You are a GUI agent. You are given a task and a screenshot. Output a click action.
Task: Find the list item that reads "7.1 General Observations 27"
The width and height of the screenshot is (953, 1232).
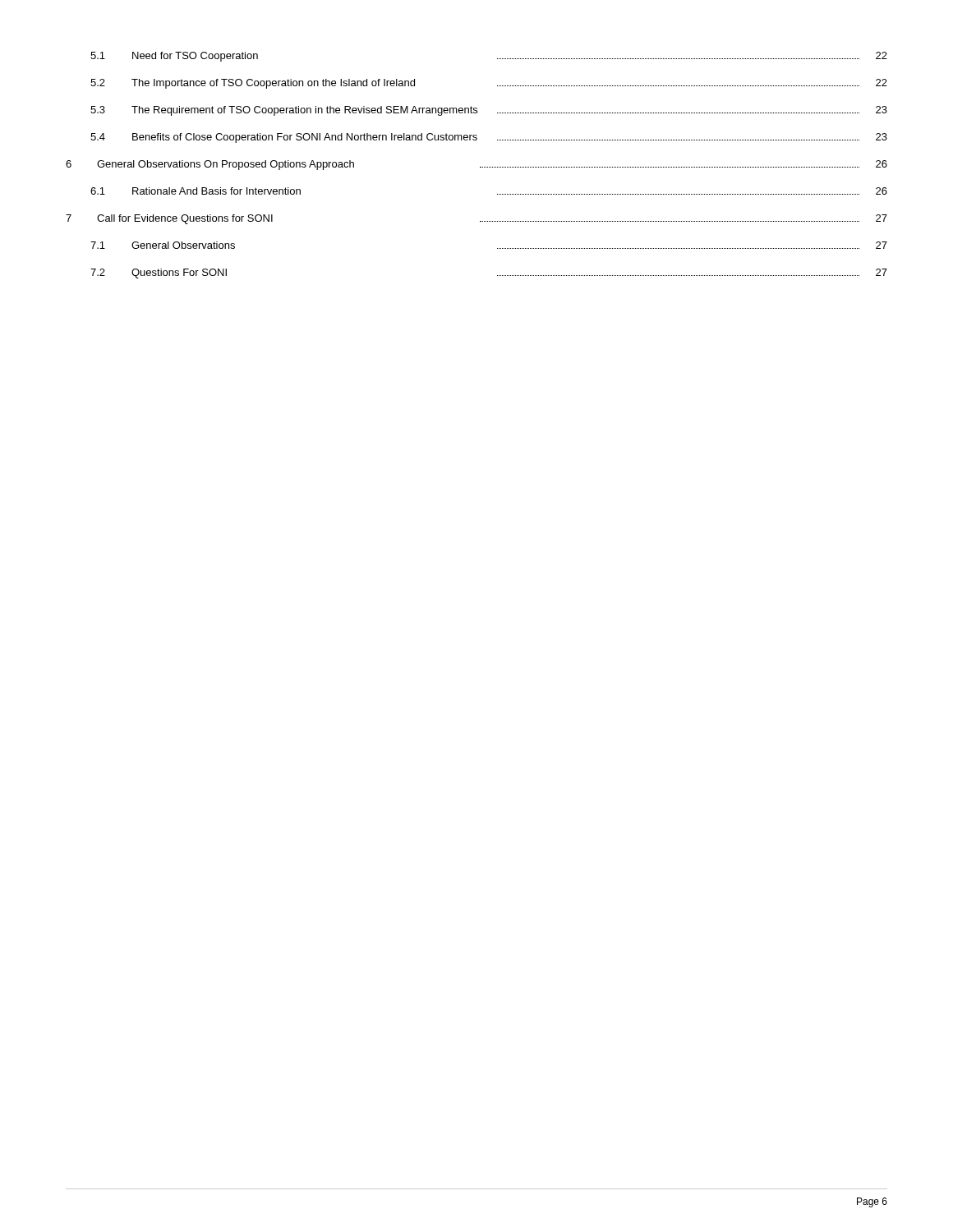[x=93, y=245]
